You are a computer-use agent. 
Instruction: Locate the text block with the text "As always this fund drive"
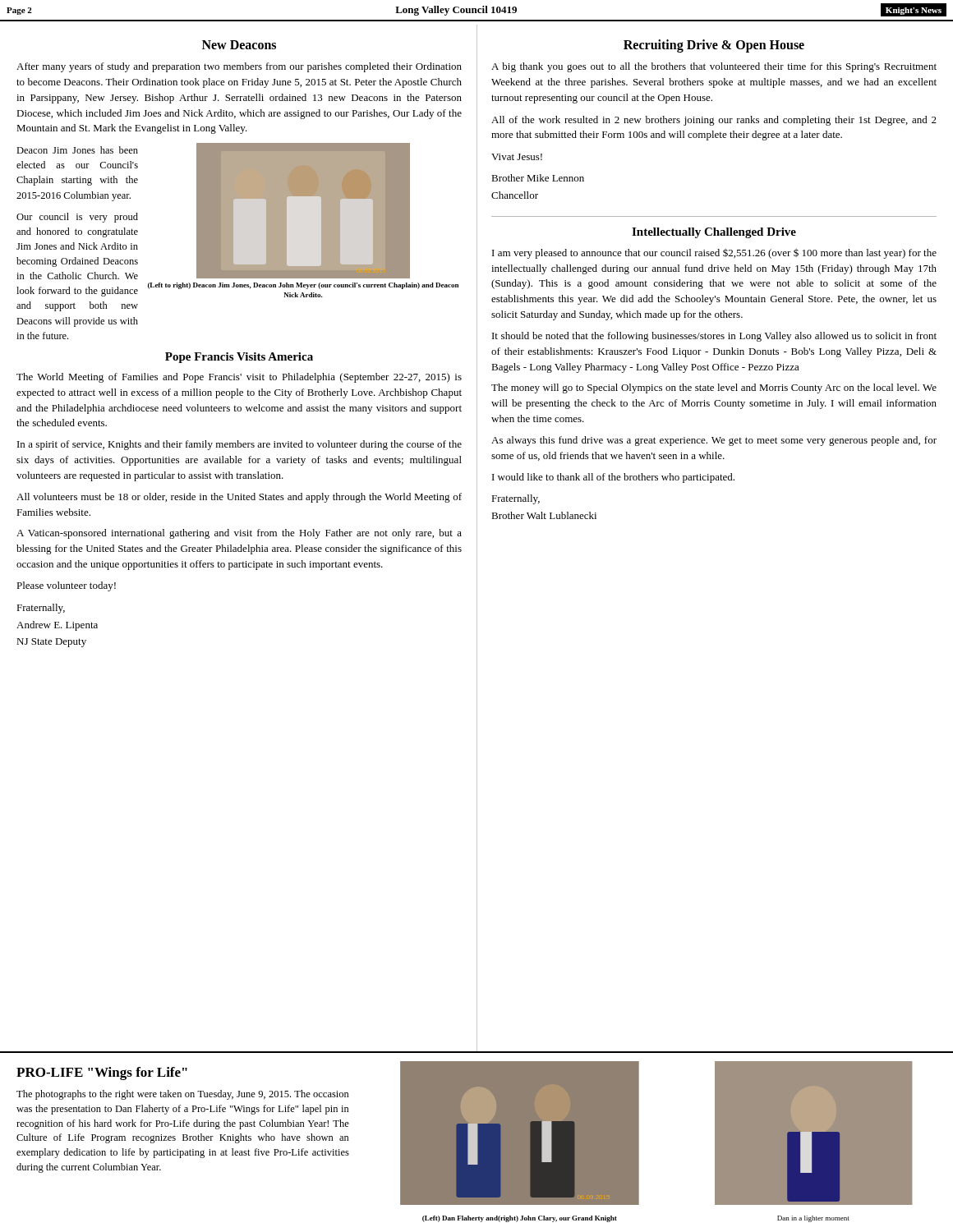click(x=714, y=448)
